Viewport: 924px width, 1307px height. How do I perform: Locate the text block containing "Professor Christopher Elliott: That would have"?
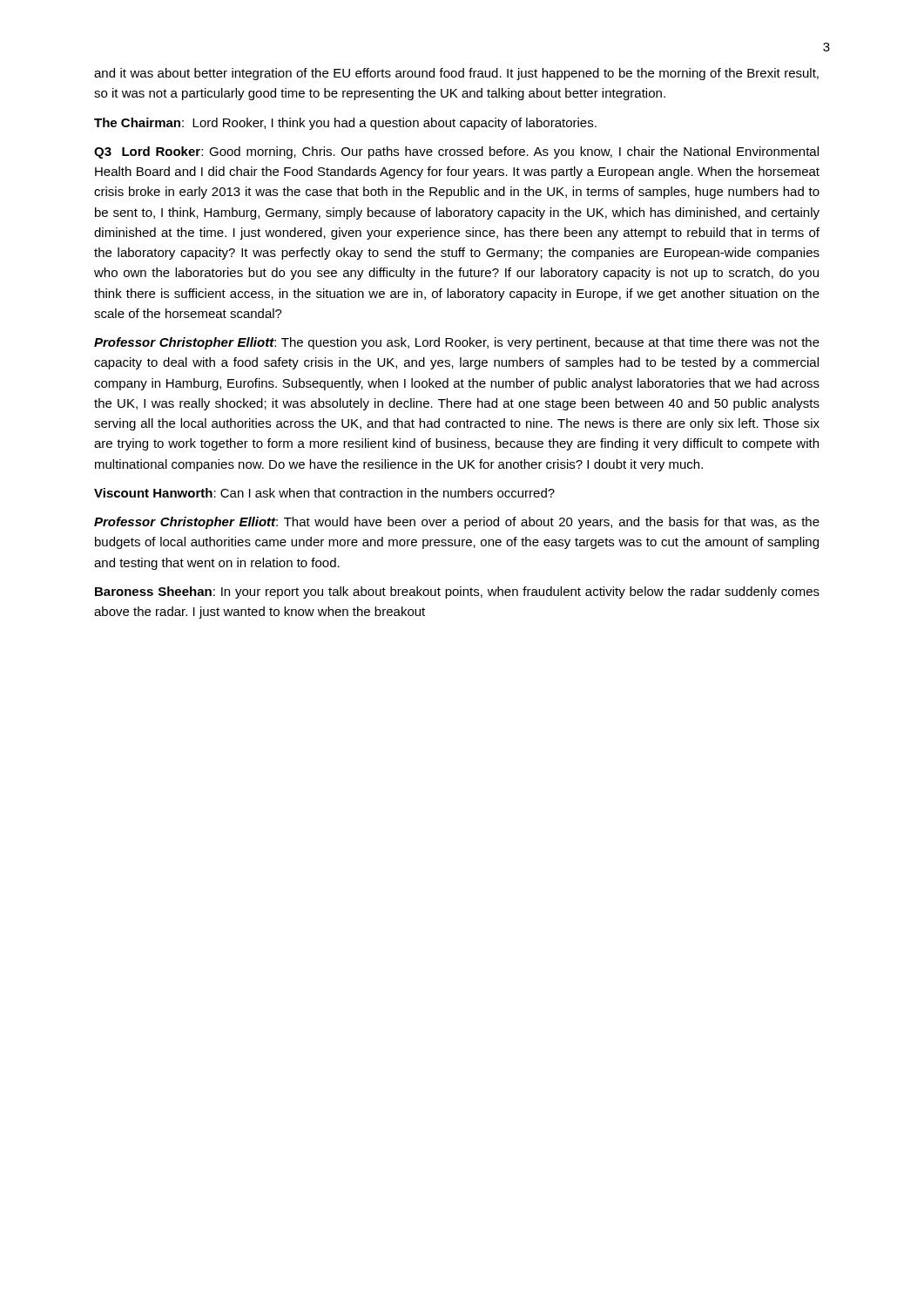tap(457, 542)
